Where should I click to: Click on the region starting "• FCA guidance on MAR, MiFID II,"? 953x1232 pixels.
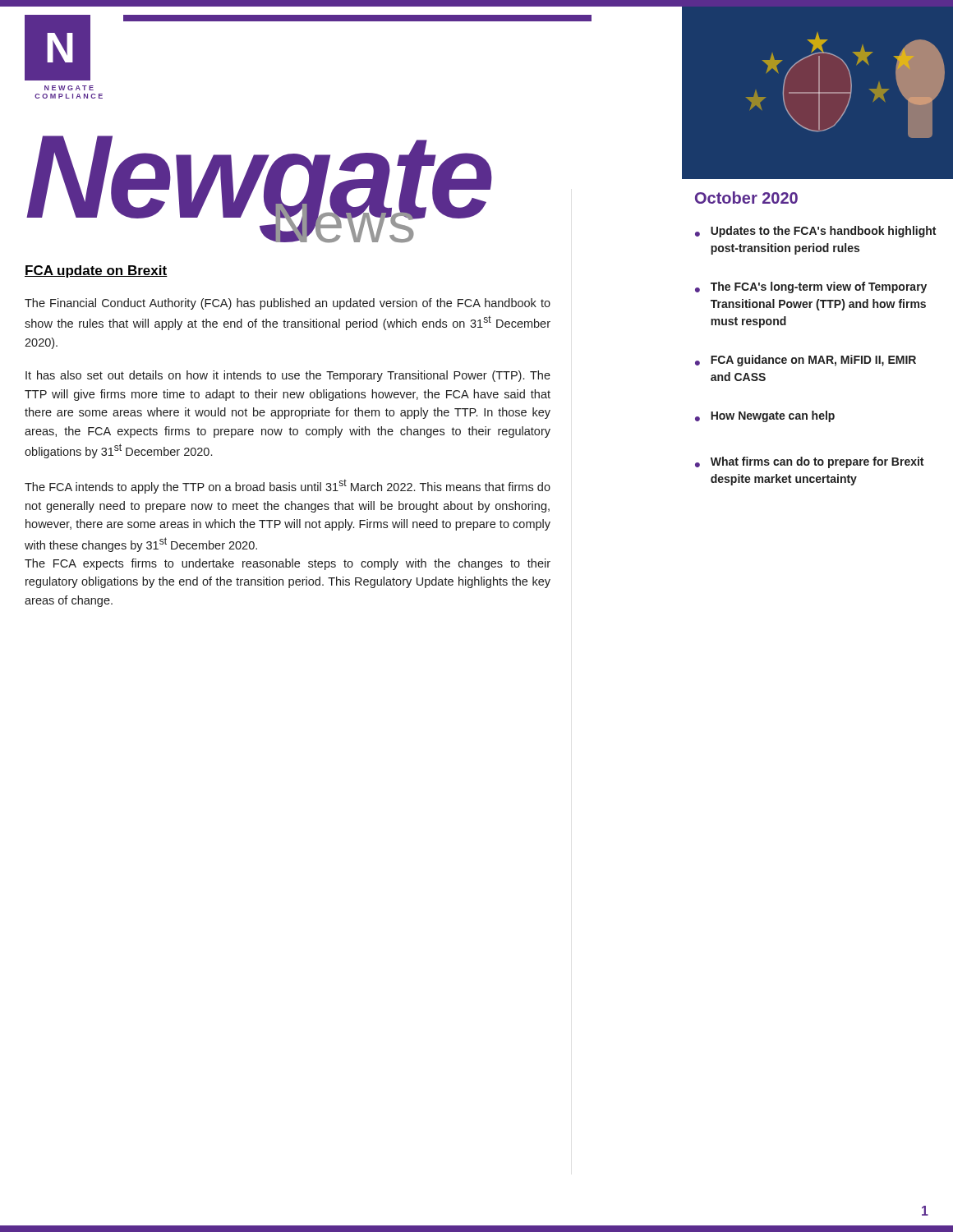tap(815, 369)
